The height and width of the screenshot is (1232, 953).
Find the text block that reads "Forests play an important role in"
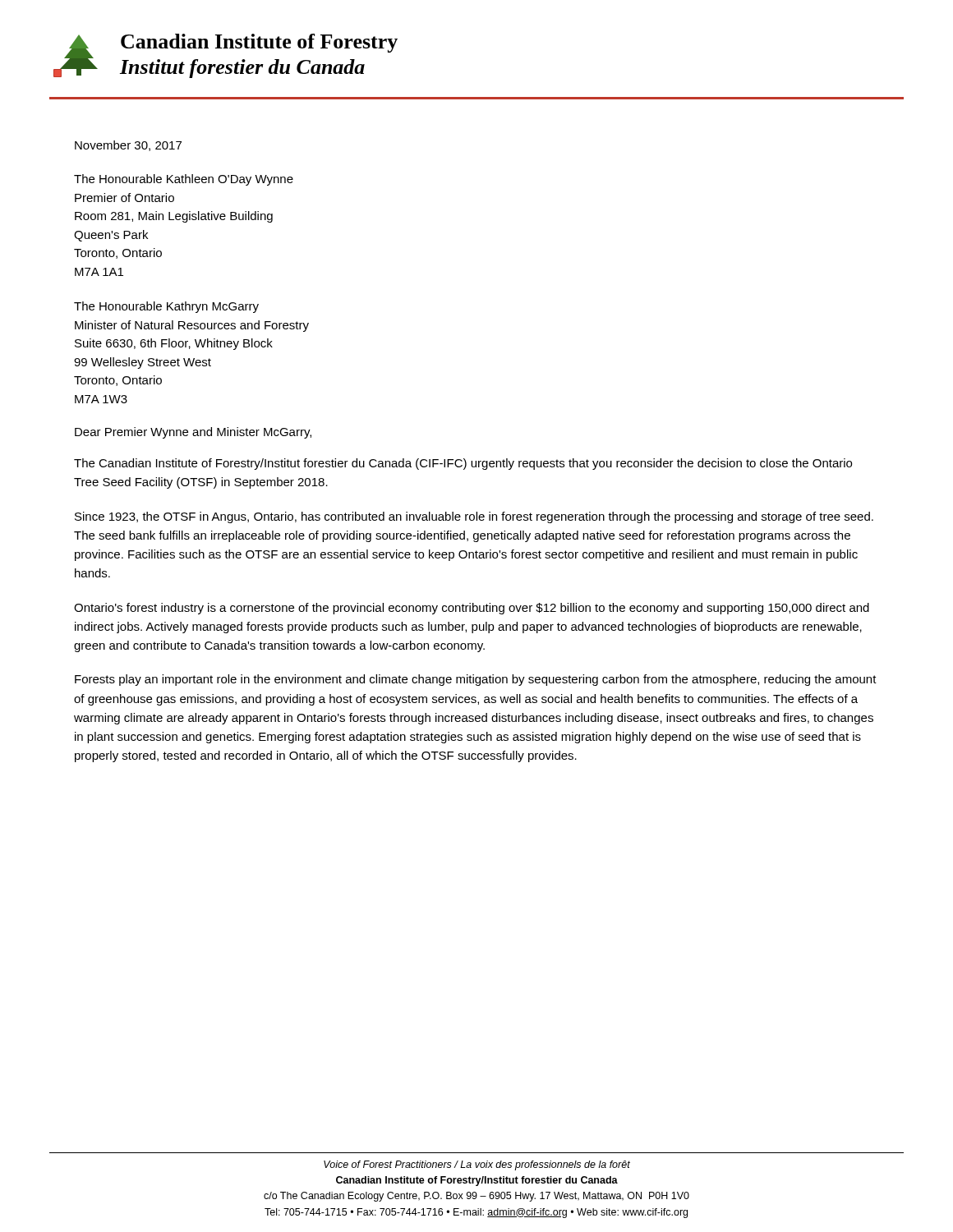tap(475, 717)
